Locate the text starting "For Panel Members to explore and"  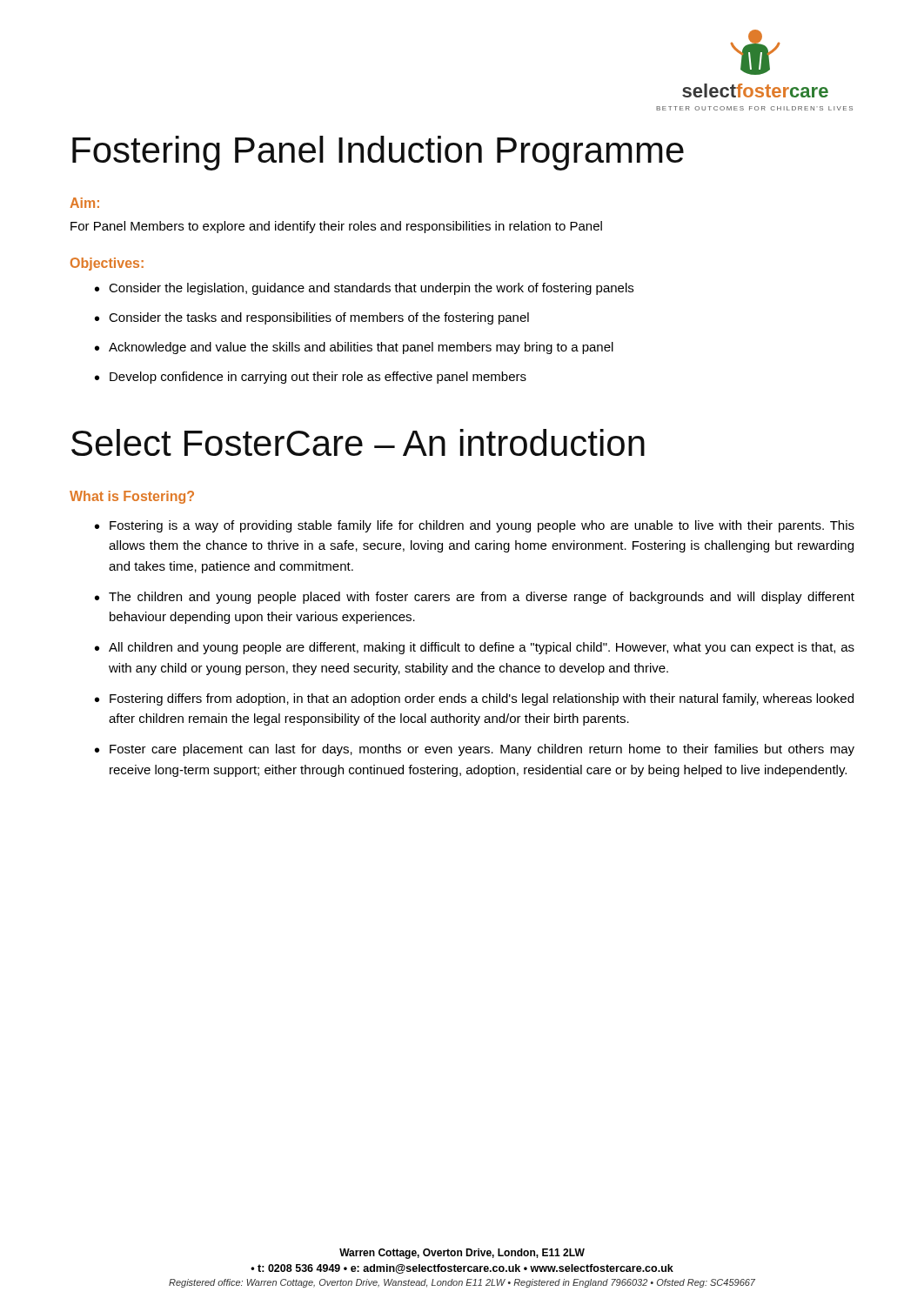point(336,226)
